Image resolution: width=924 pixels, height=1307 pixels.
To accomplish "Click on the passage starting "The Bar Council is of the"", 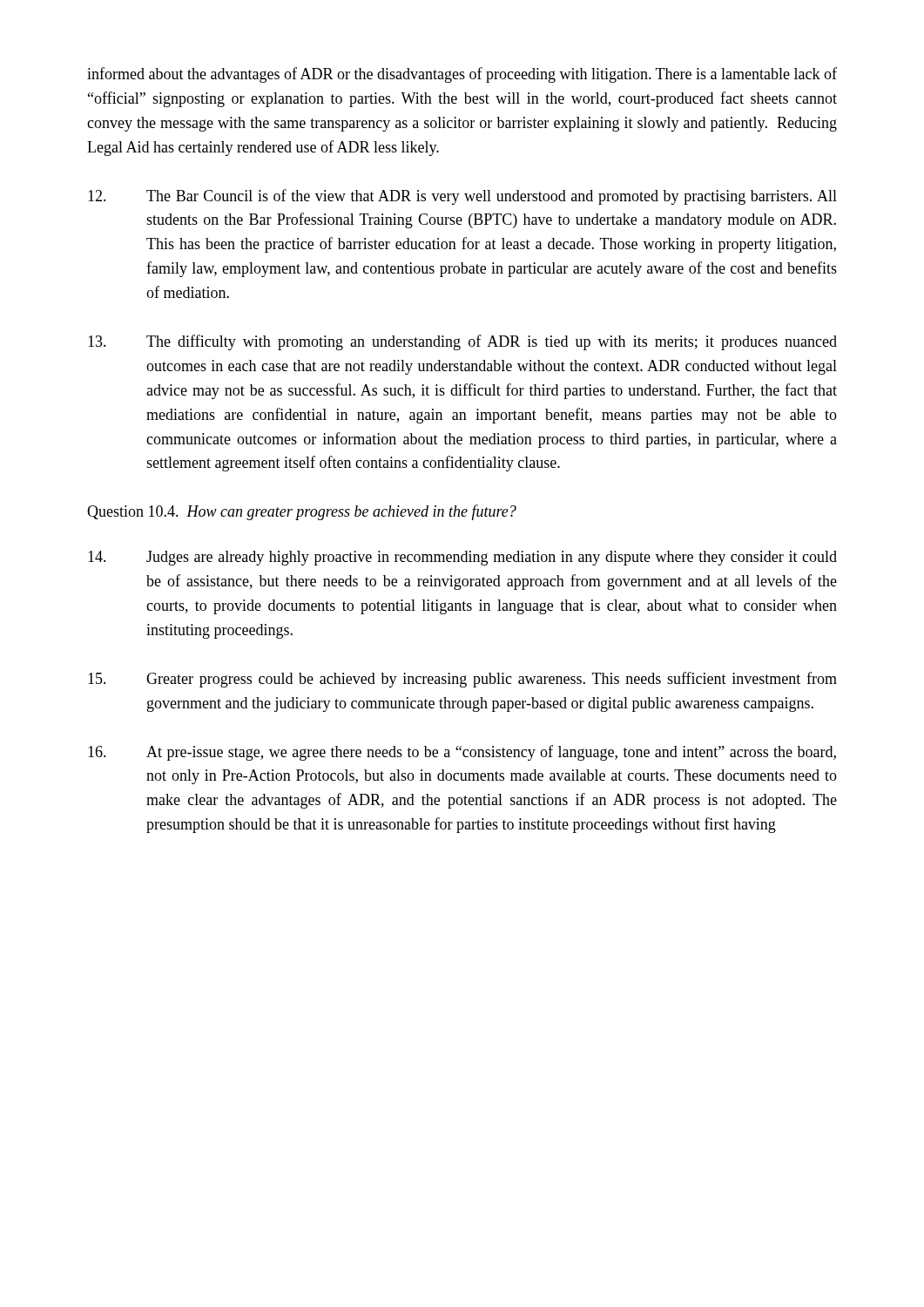I will point(462,245).
